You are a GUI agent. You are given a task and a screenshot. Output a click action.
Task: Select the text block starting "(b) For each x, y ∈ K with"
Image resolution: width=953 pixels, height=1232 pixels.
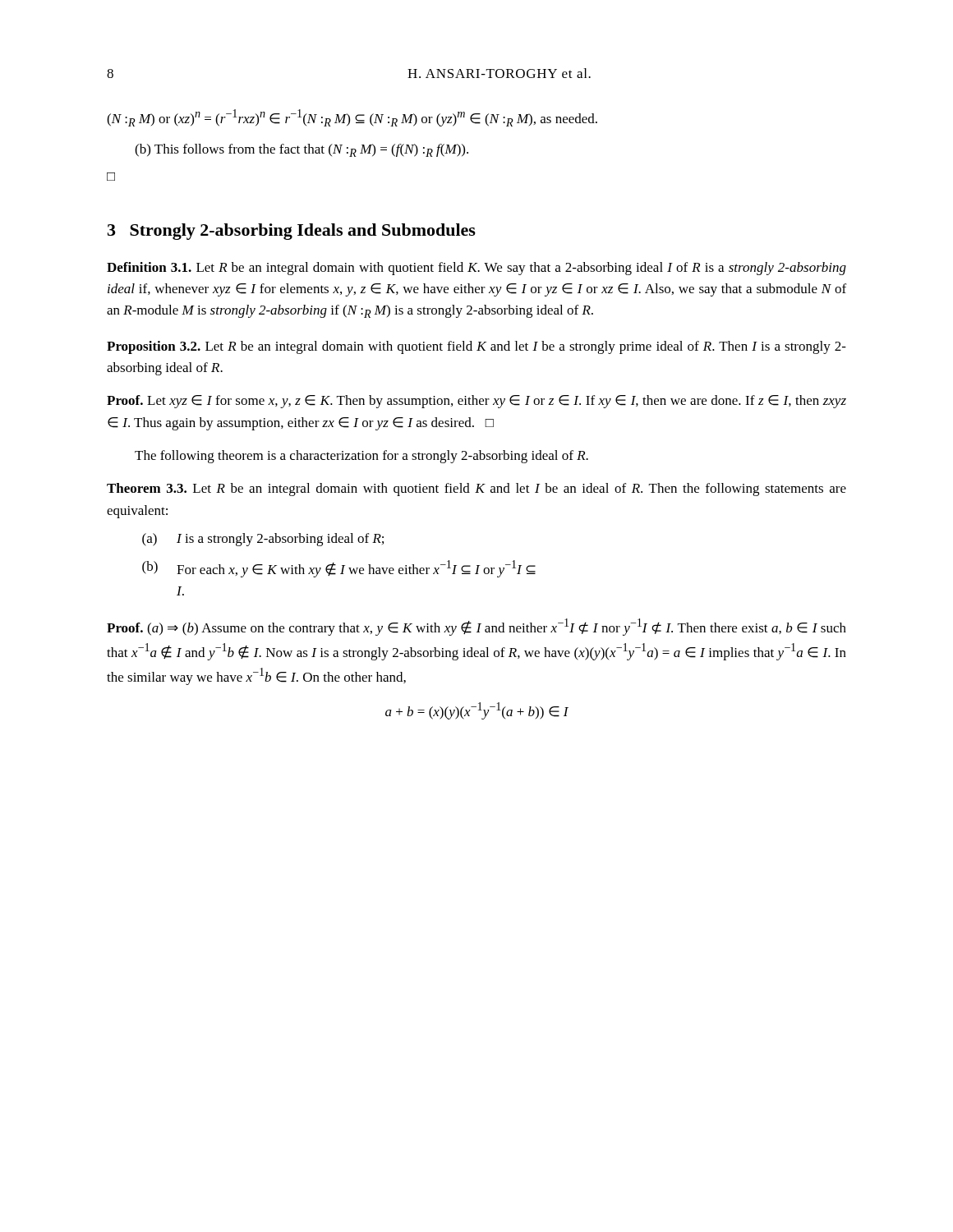(x=494, y=580)
